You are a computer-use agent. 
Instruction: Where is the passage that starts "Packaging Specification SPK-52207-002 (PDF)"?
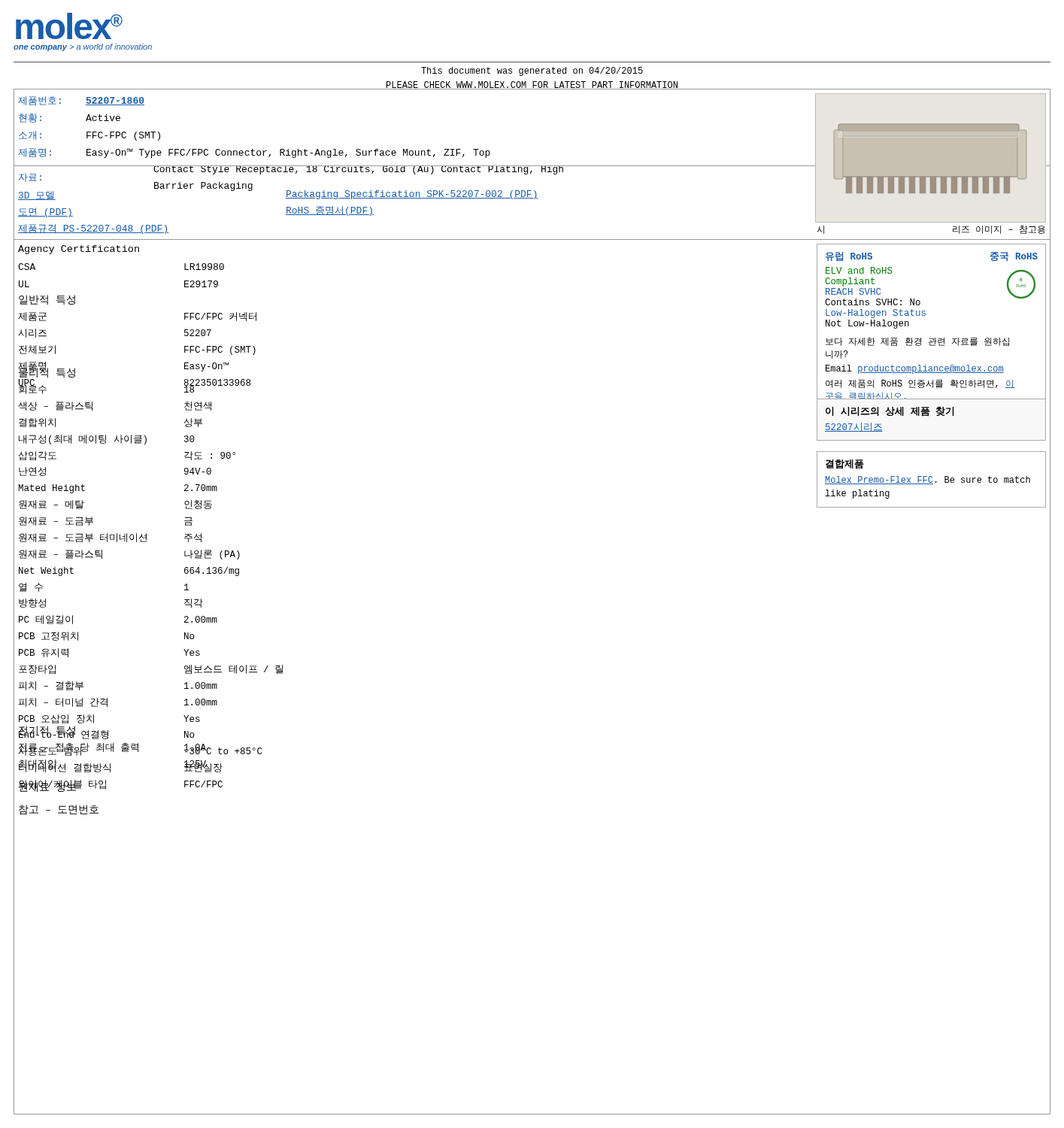point(412,203)
